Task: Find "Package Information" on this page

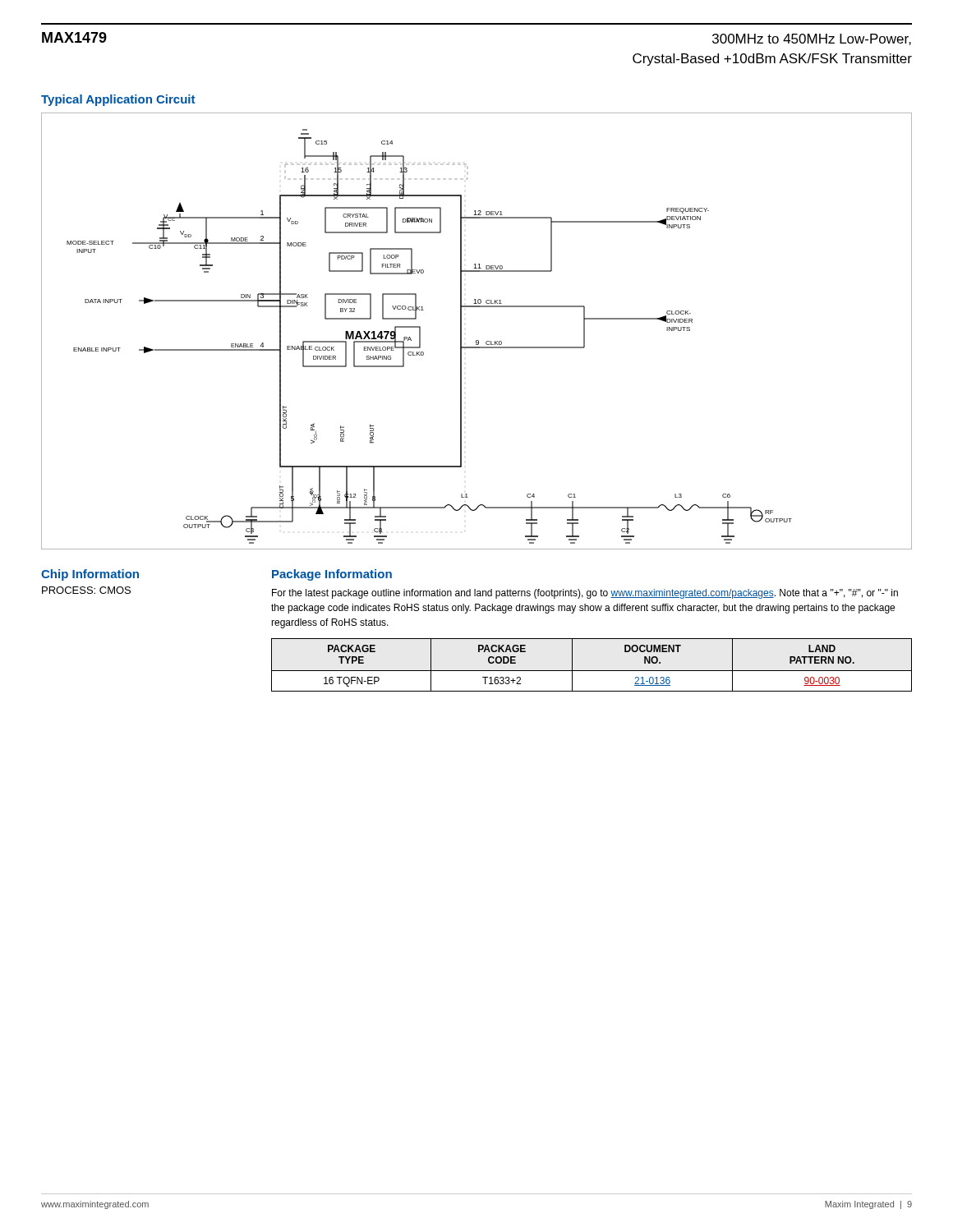Action: pos(332,574)
